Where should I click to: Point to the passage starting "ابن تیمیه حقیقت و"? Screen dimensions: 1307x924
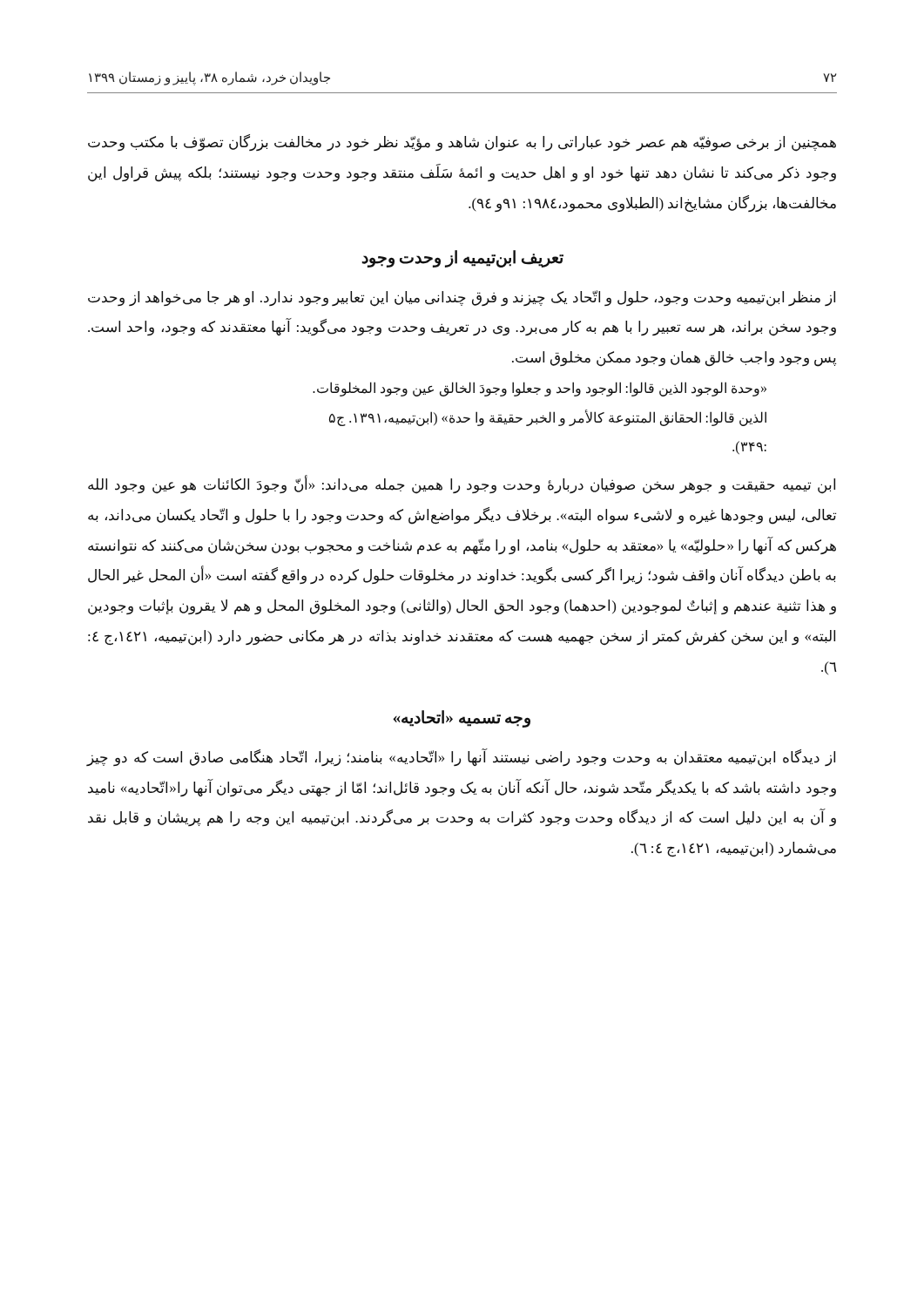click(x=462, y=576)
